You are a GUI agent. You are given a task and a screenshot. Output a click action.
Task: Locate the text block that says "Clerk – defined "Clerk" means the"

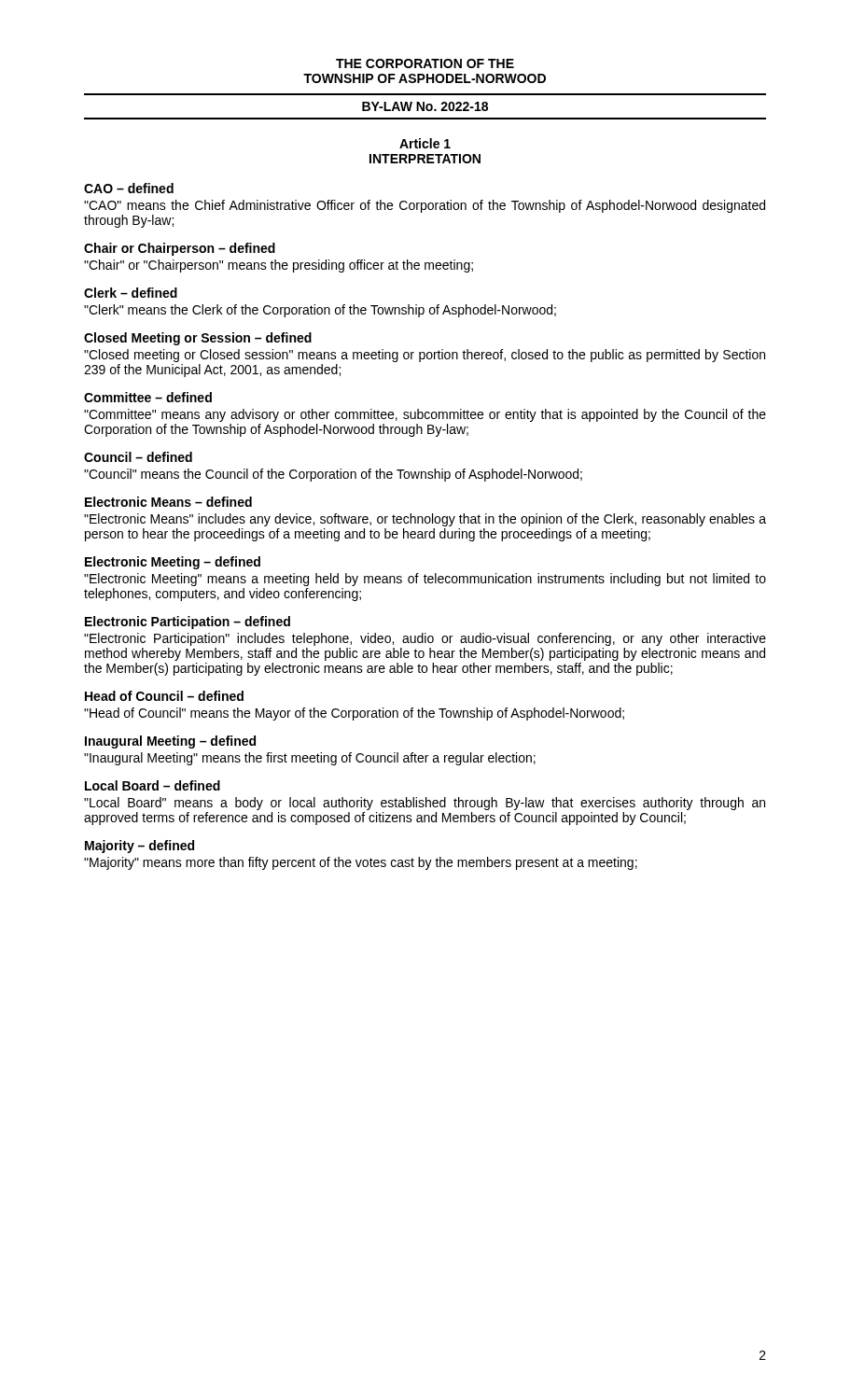pos(425,301)
